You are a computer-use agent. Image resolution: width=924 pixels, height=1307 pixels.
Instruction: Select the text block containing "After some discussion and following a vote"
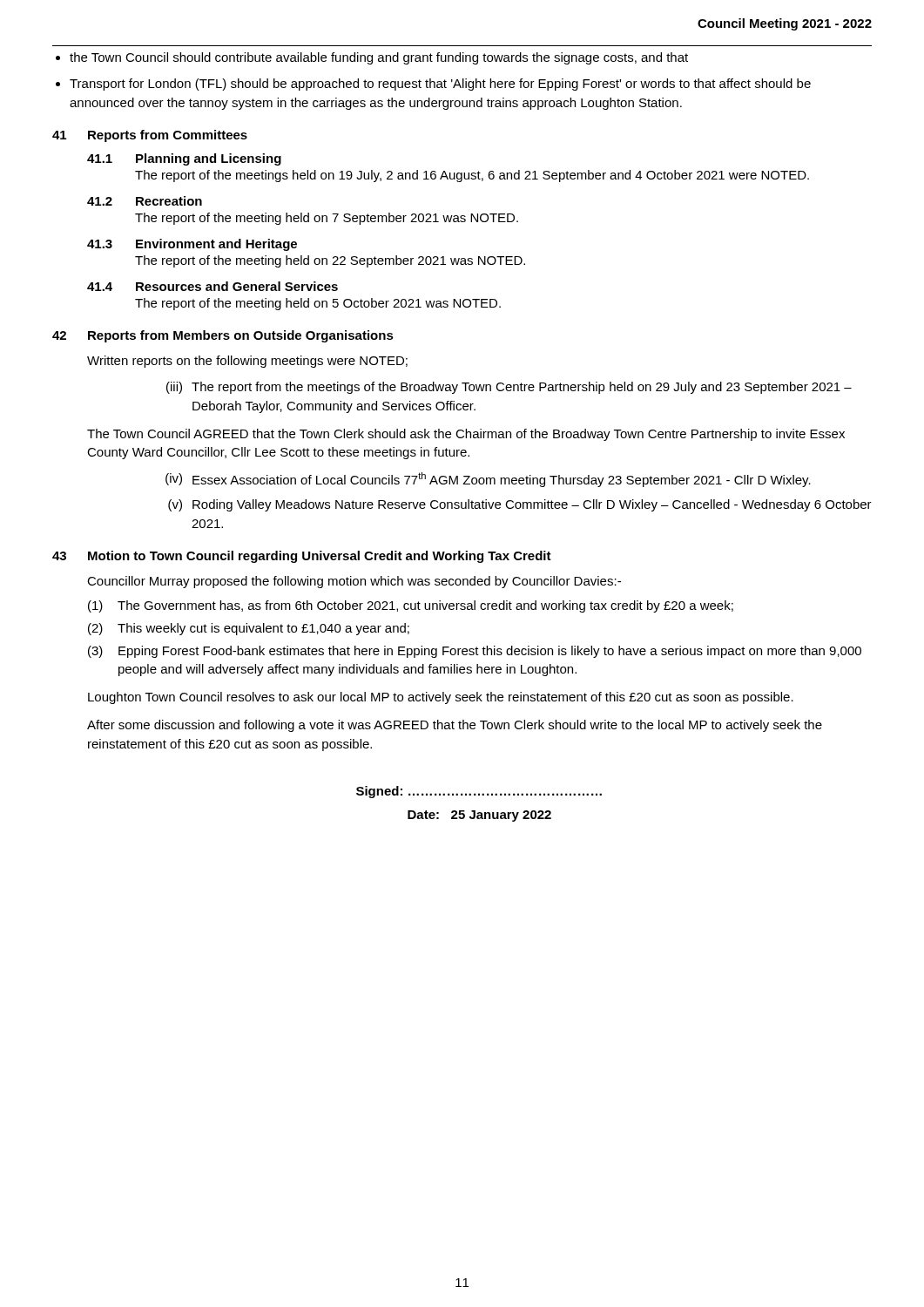tap(455, 734)
